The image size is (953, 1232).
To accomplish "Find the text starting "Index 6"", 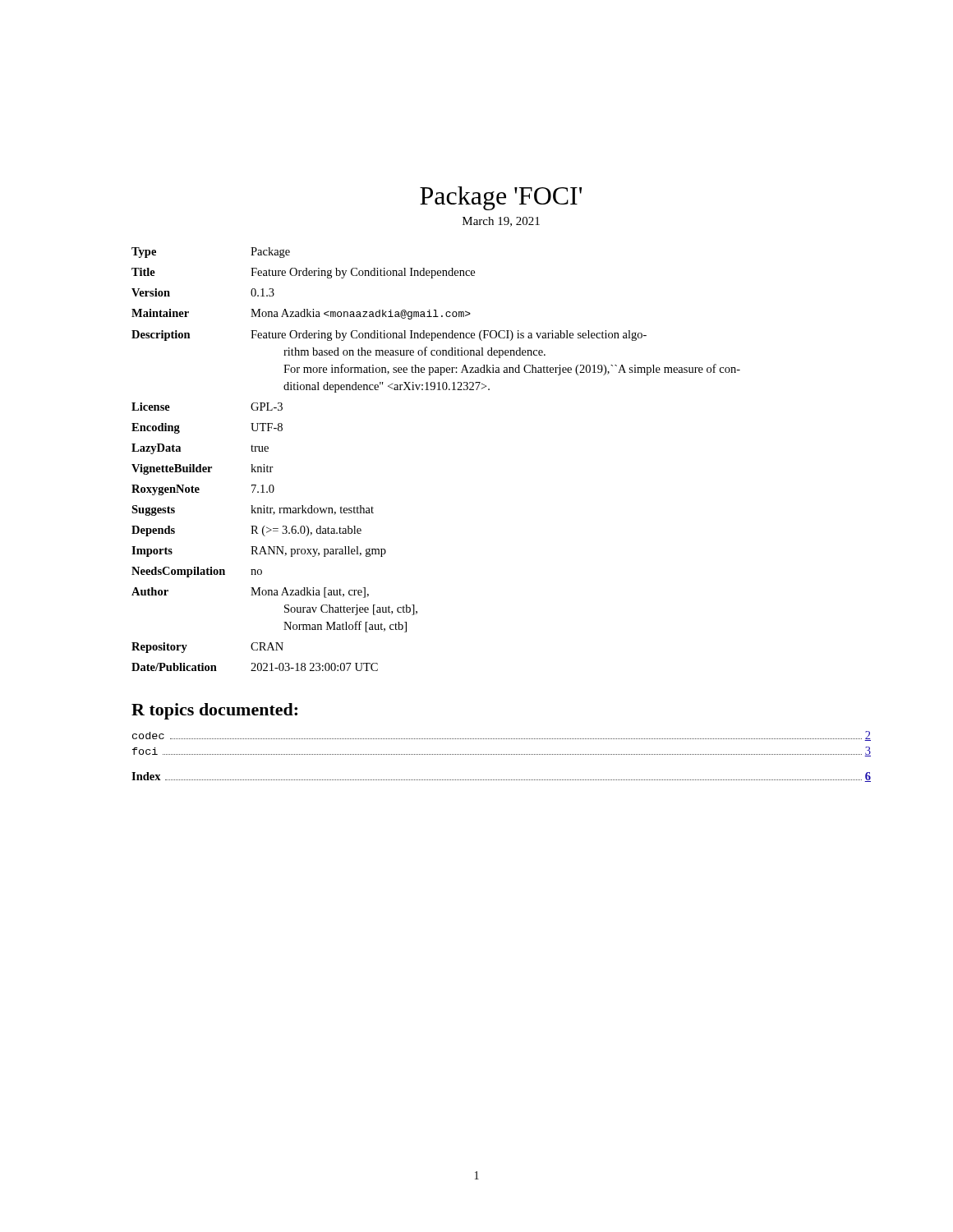I will tap(501, 777).
